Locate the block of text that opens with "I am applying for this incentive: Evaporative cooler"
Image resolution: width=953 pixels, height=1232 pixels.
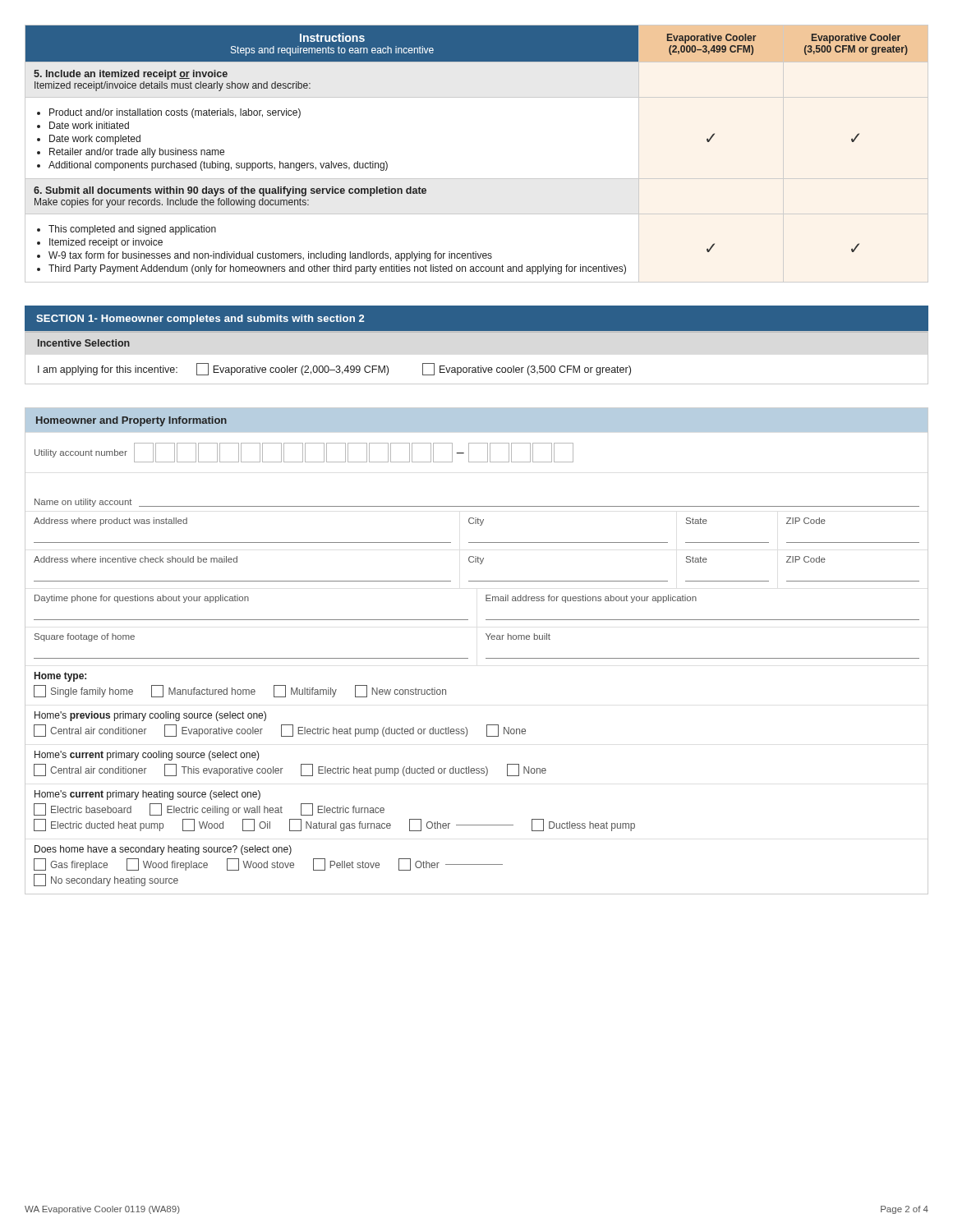[x=334, y=369]
